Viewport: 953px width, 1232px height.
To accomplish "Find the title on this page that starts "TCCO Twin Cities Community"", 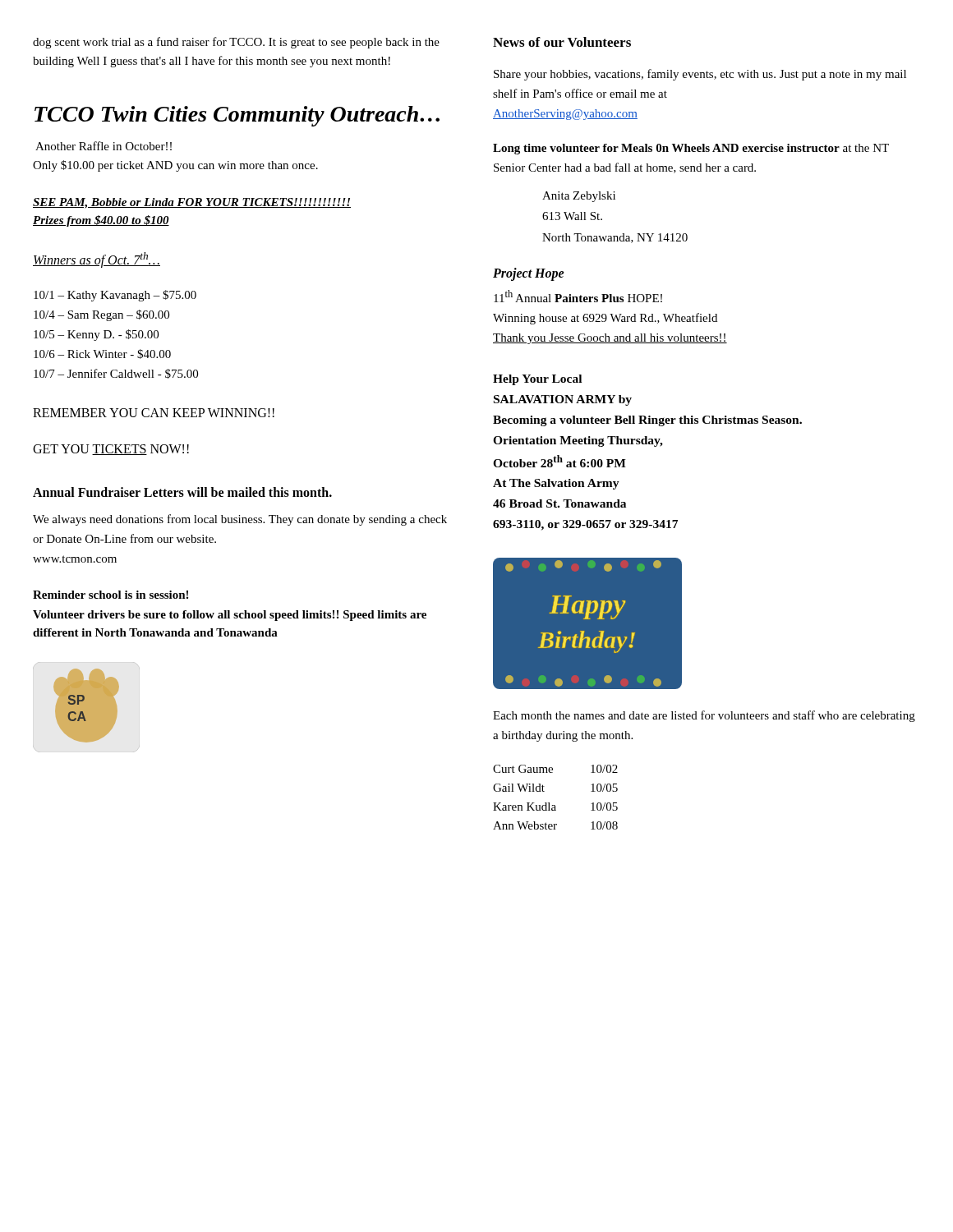I will 238,114.
